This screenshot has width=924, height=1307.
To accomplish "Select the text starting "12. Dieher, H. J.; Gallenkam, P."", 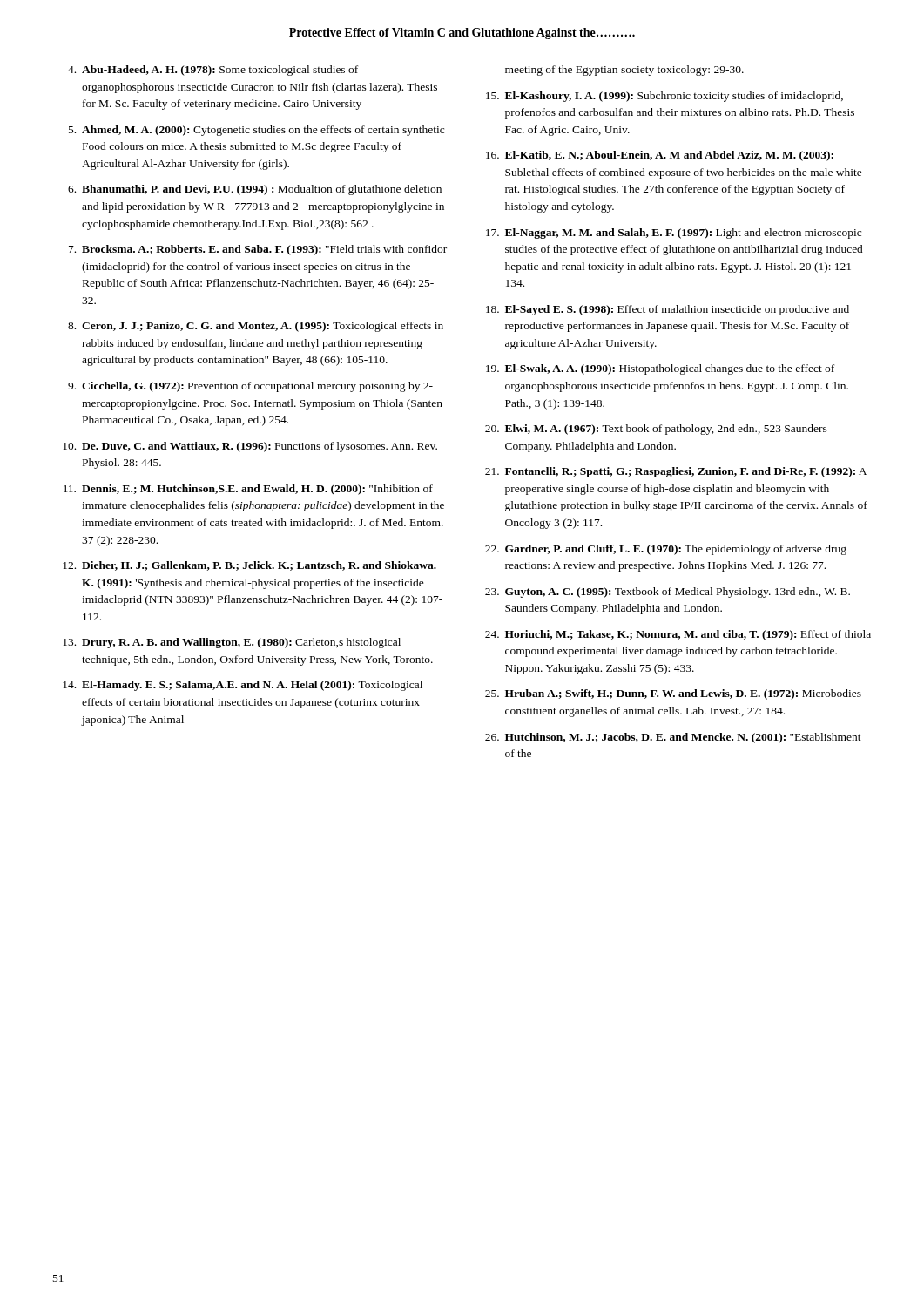I will pos(251,591).
